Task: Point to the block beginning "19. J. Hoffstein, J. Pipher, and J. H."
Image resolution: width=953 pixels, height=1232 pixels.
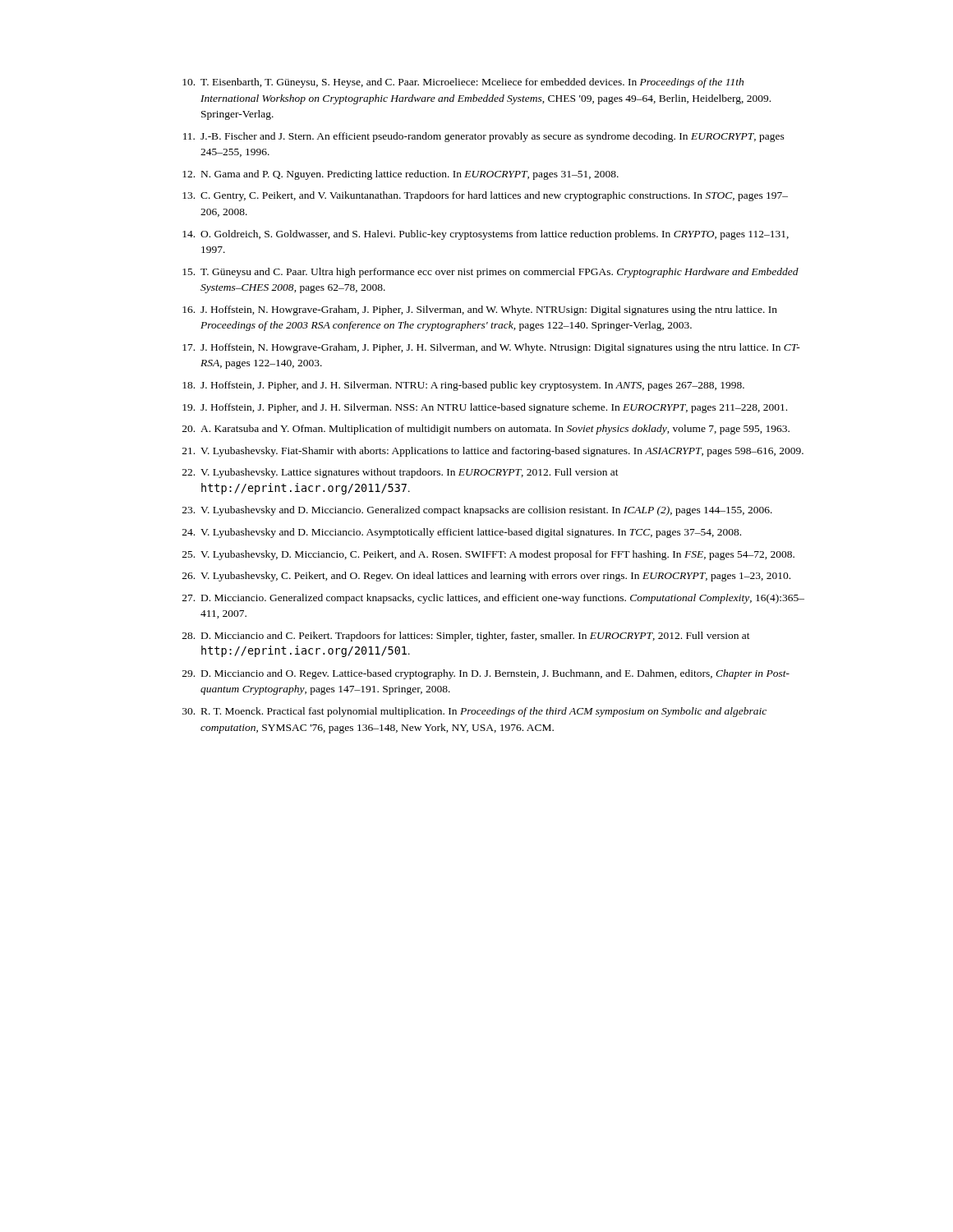Action: click(x=485, y=407)
